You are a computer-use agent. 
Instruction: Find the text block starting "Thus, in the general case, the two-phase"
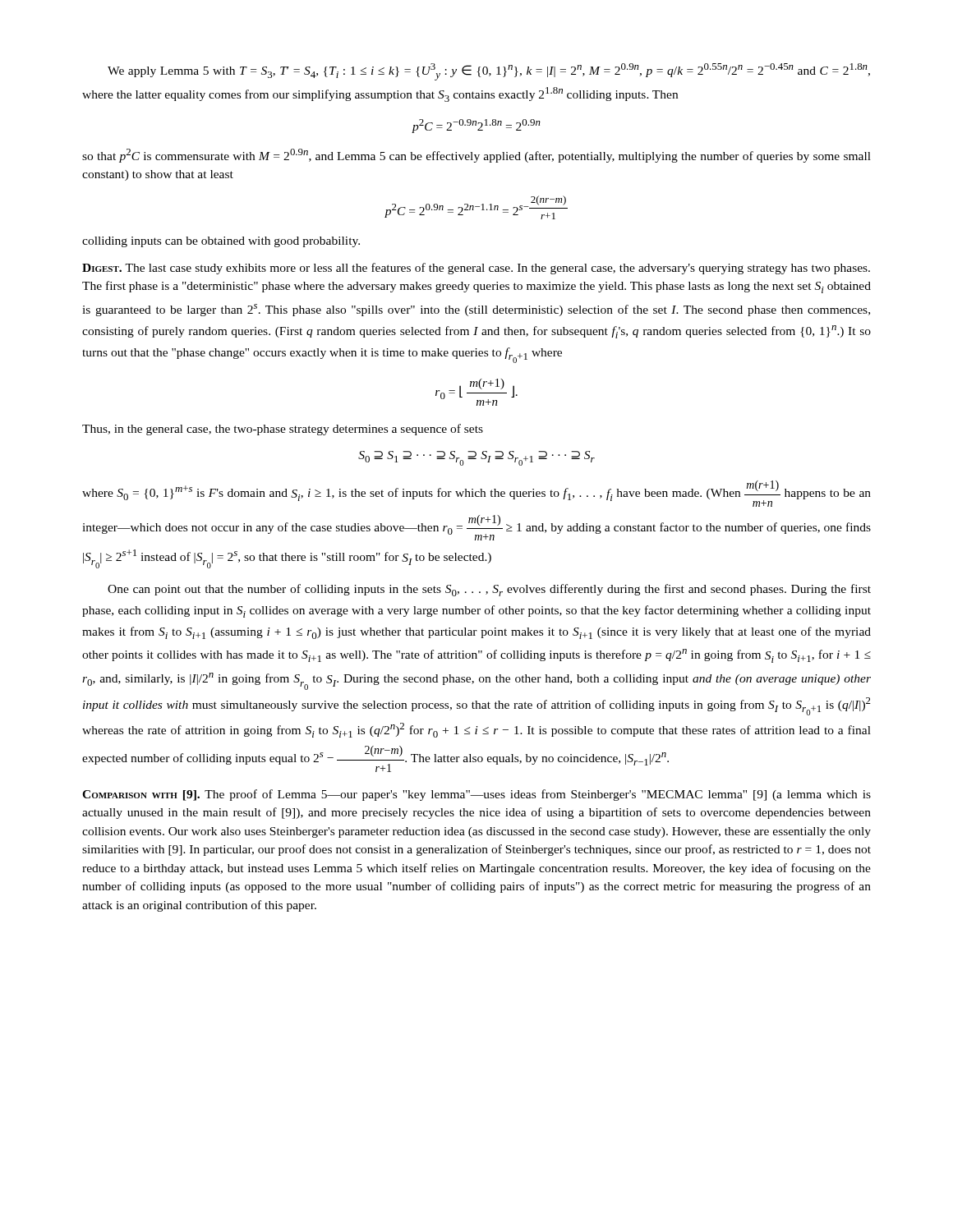[x=283, y=428]
